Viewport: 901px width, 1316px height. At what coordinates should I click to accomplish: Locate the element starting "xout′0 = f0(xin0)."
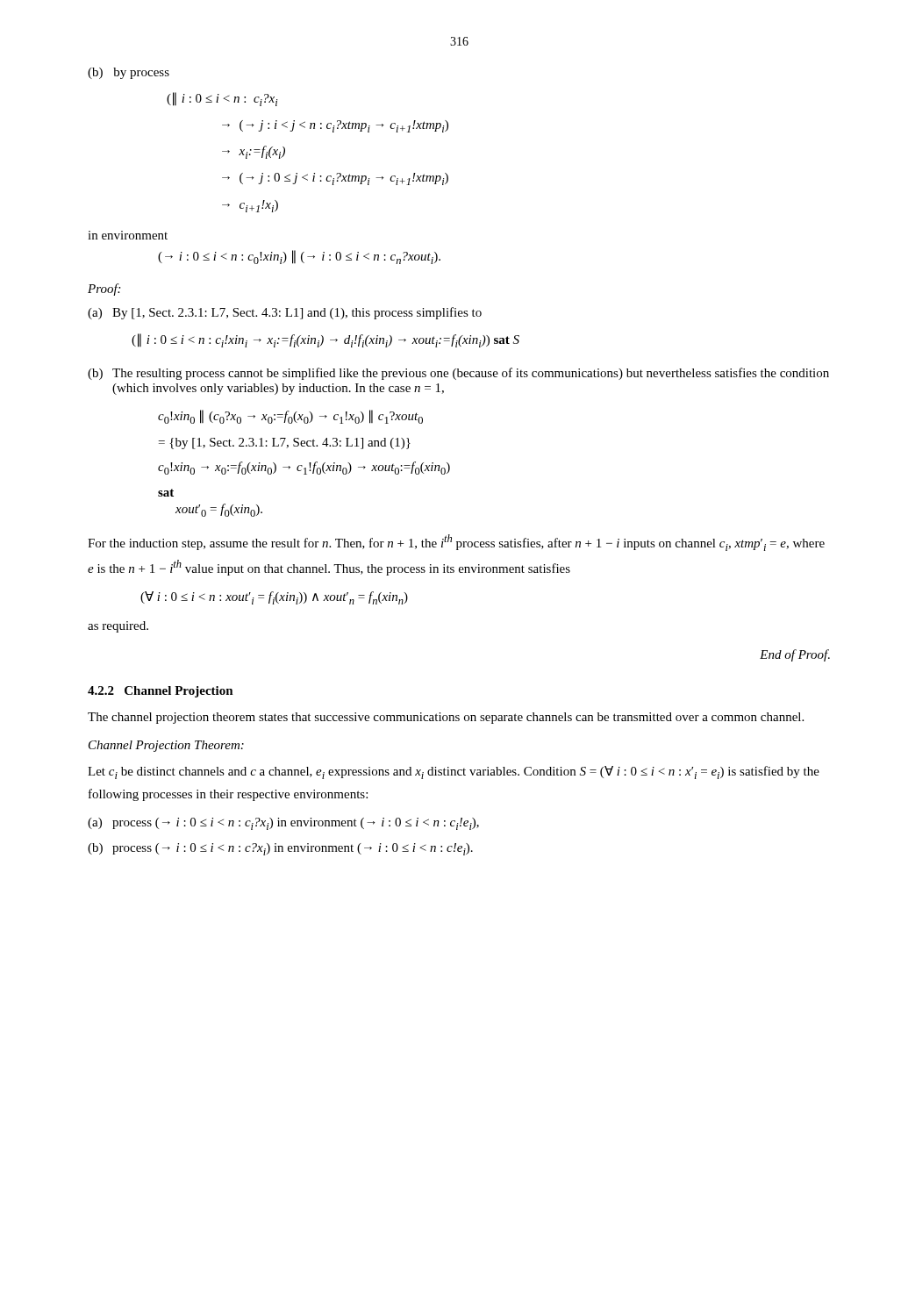(219, 510)
